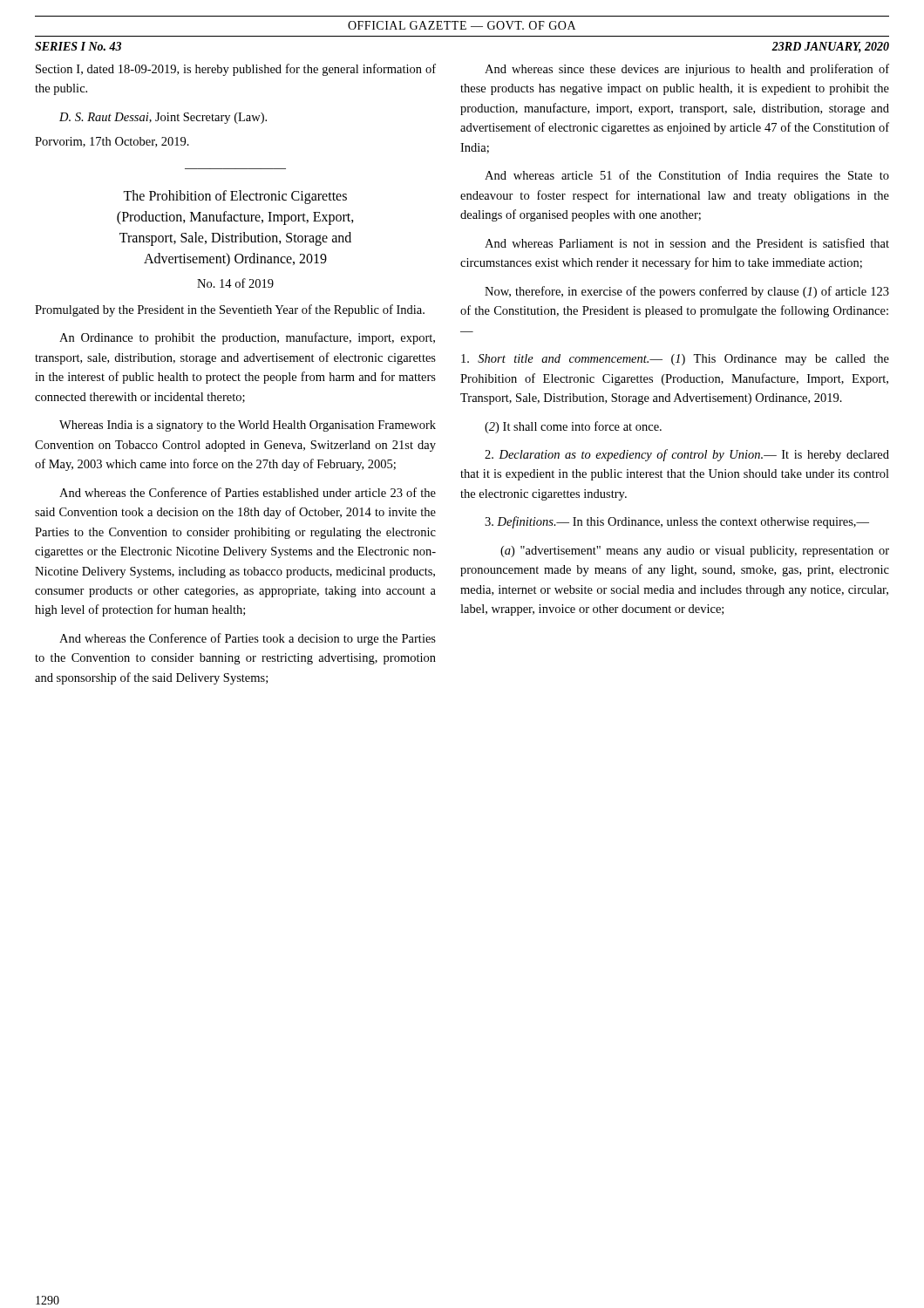Click the title
The image size is (924, 1308).
tap(235, 227)
